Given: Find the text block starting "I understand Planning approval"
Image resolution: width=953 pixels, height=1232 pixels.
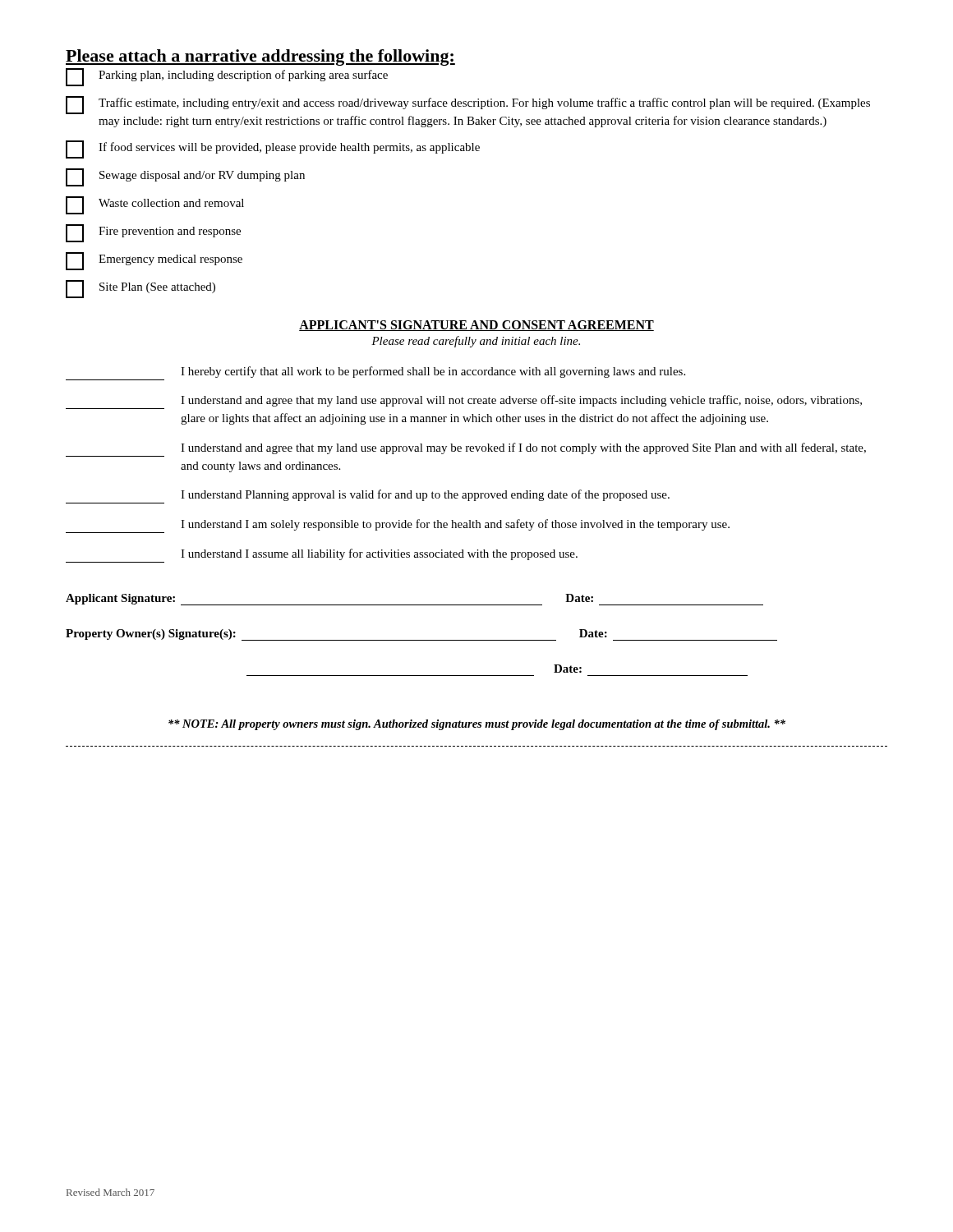Looking at the screenshot, I should point(476,495).
